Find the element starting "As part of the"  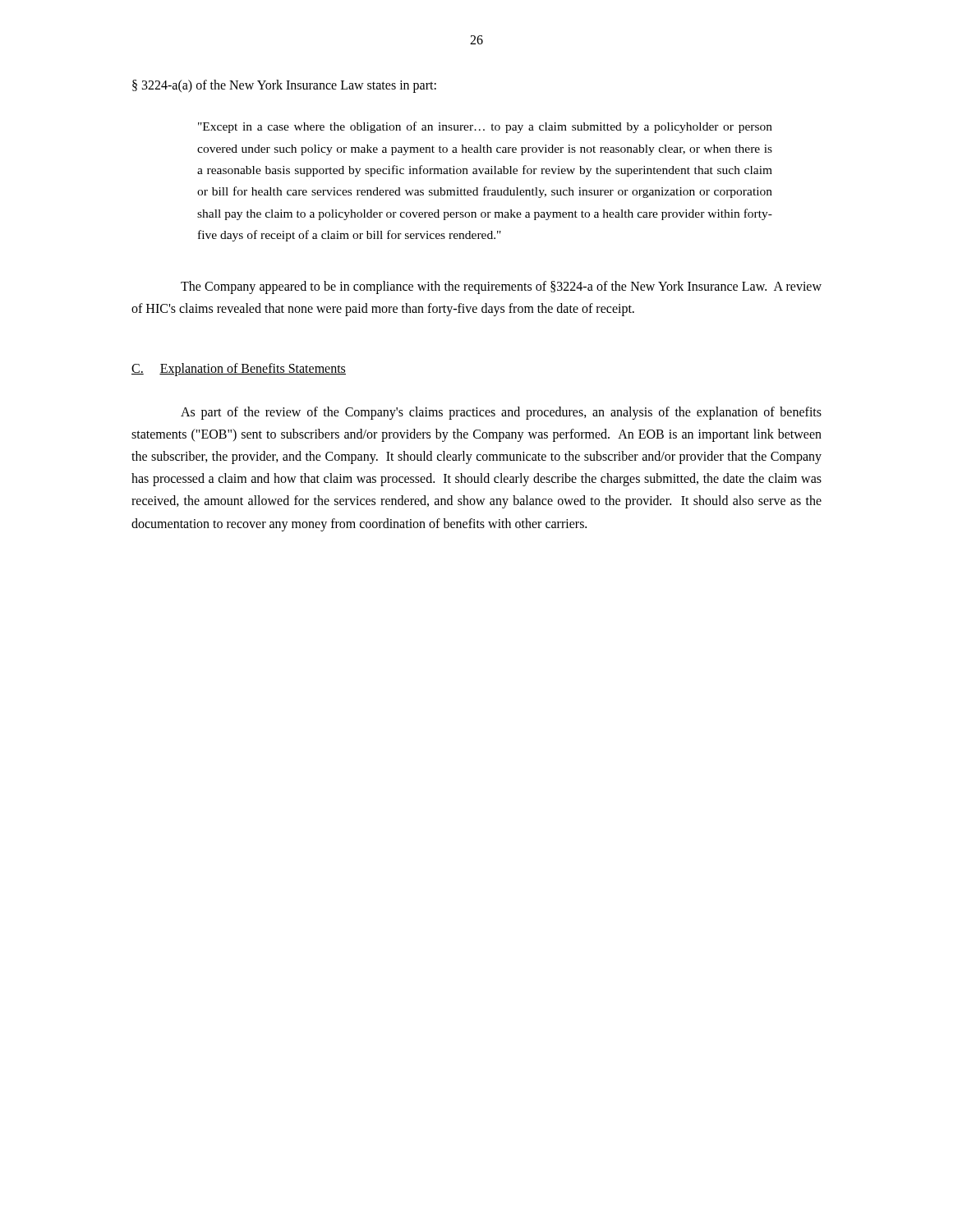(x=476, y=467)
